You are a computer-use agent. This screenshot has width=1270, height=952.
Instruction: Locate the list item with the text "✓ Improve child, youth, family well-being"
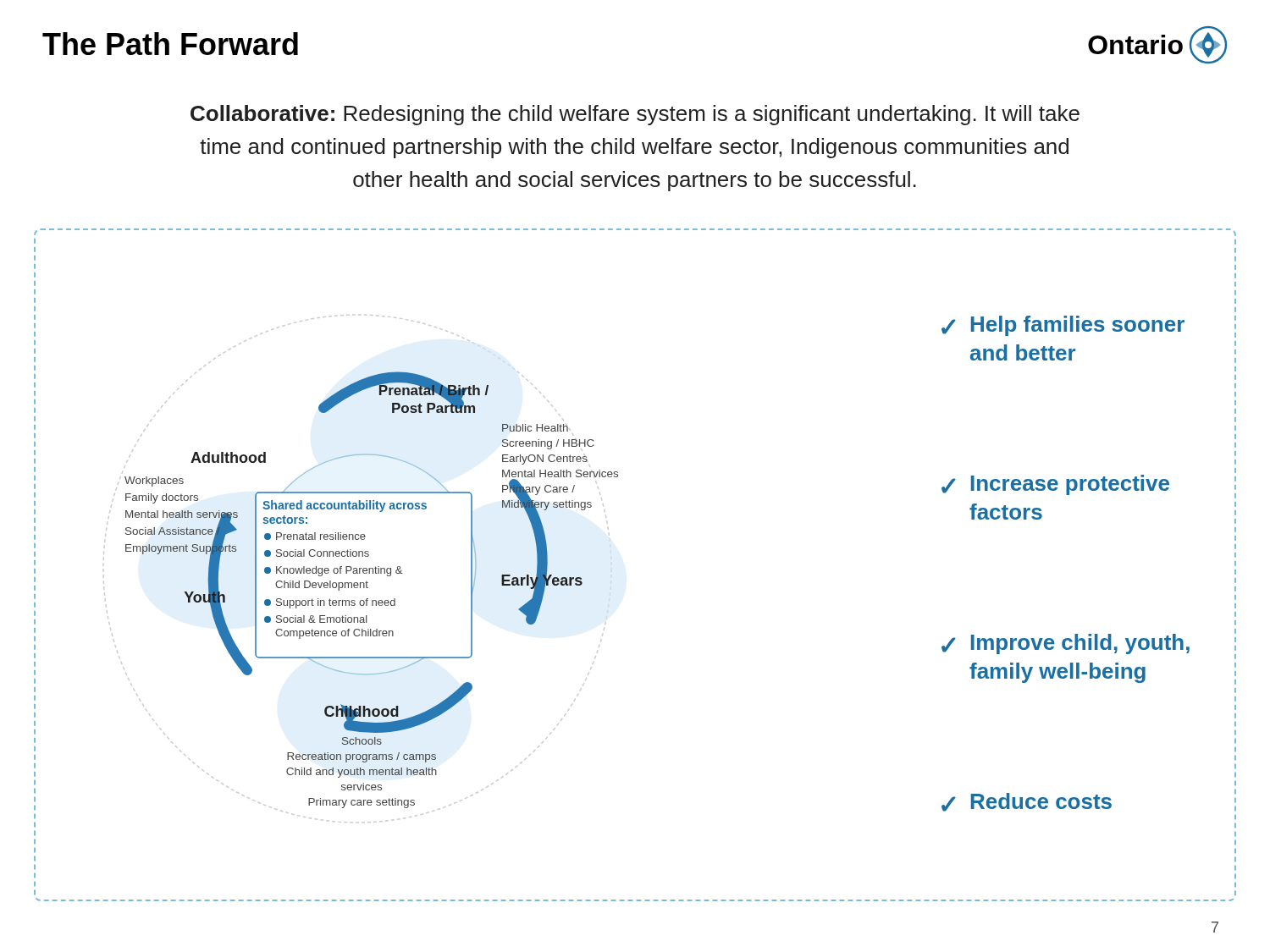click(x=1078, y=657)
